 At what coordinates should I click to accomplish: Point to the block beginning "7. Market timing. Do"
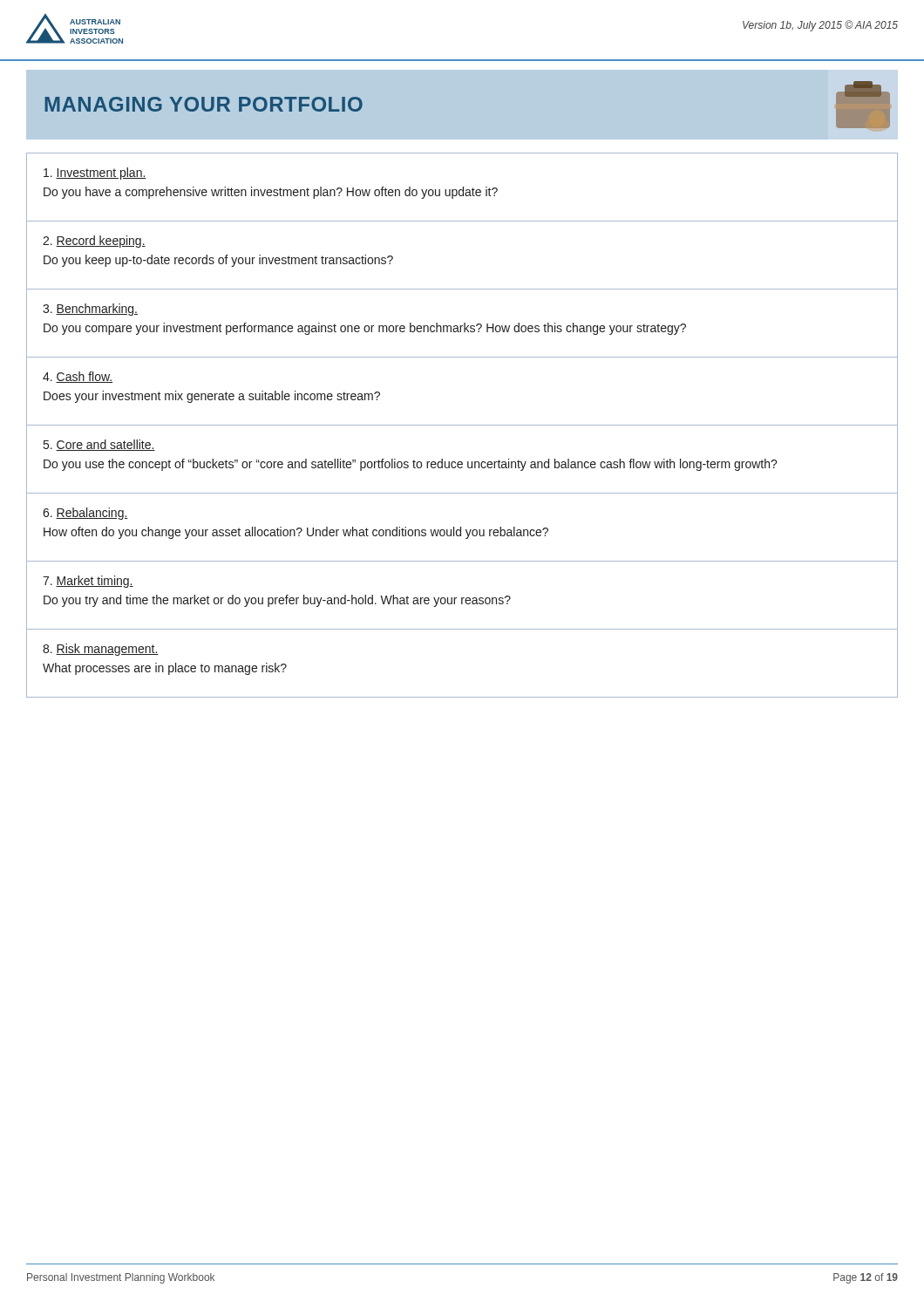tap(462, 592)
